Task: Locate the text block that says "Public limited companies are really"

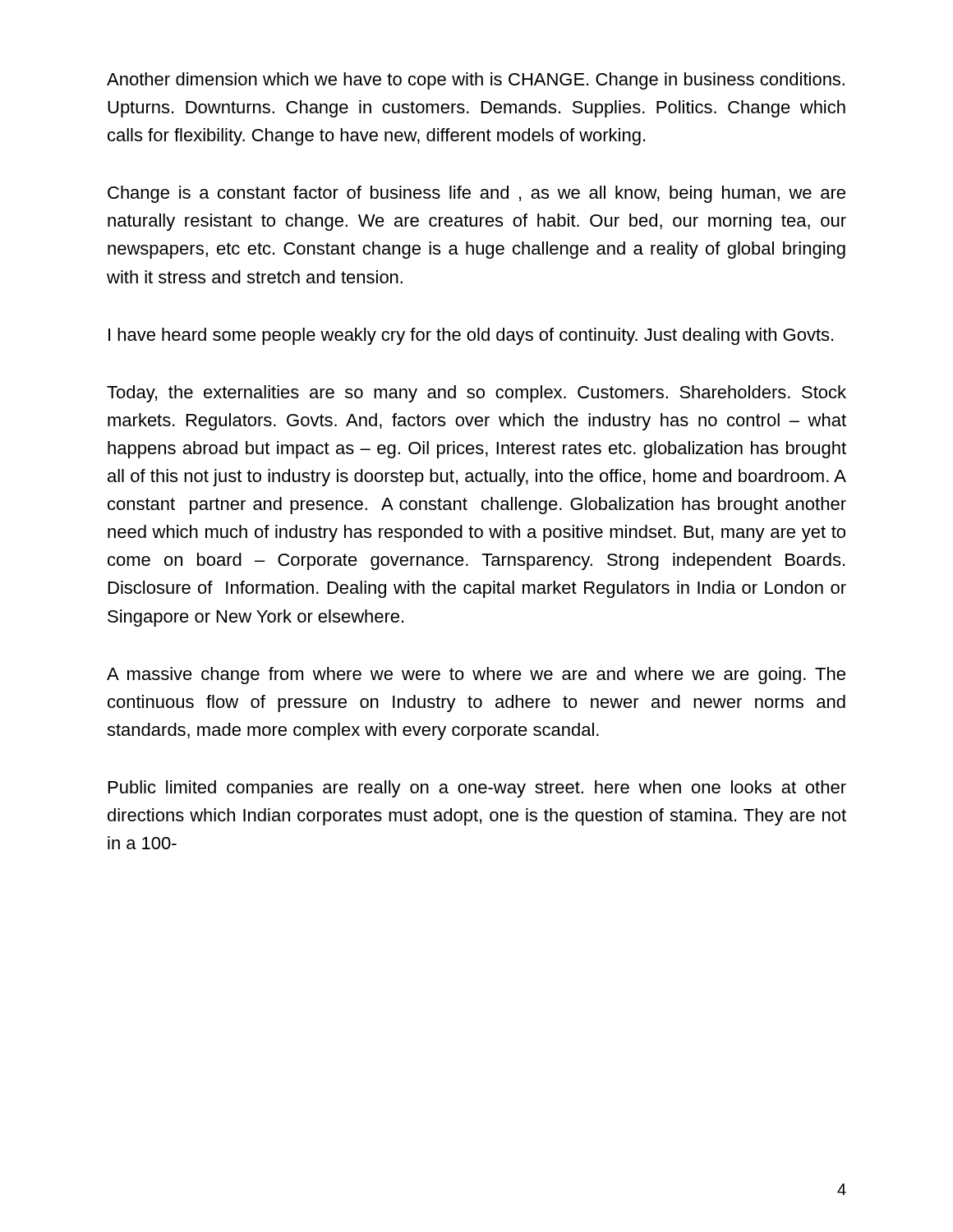Action: (476, 815)
